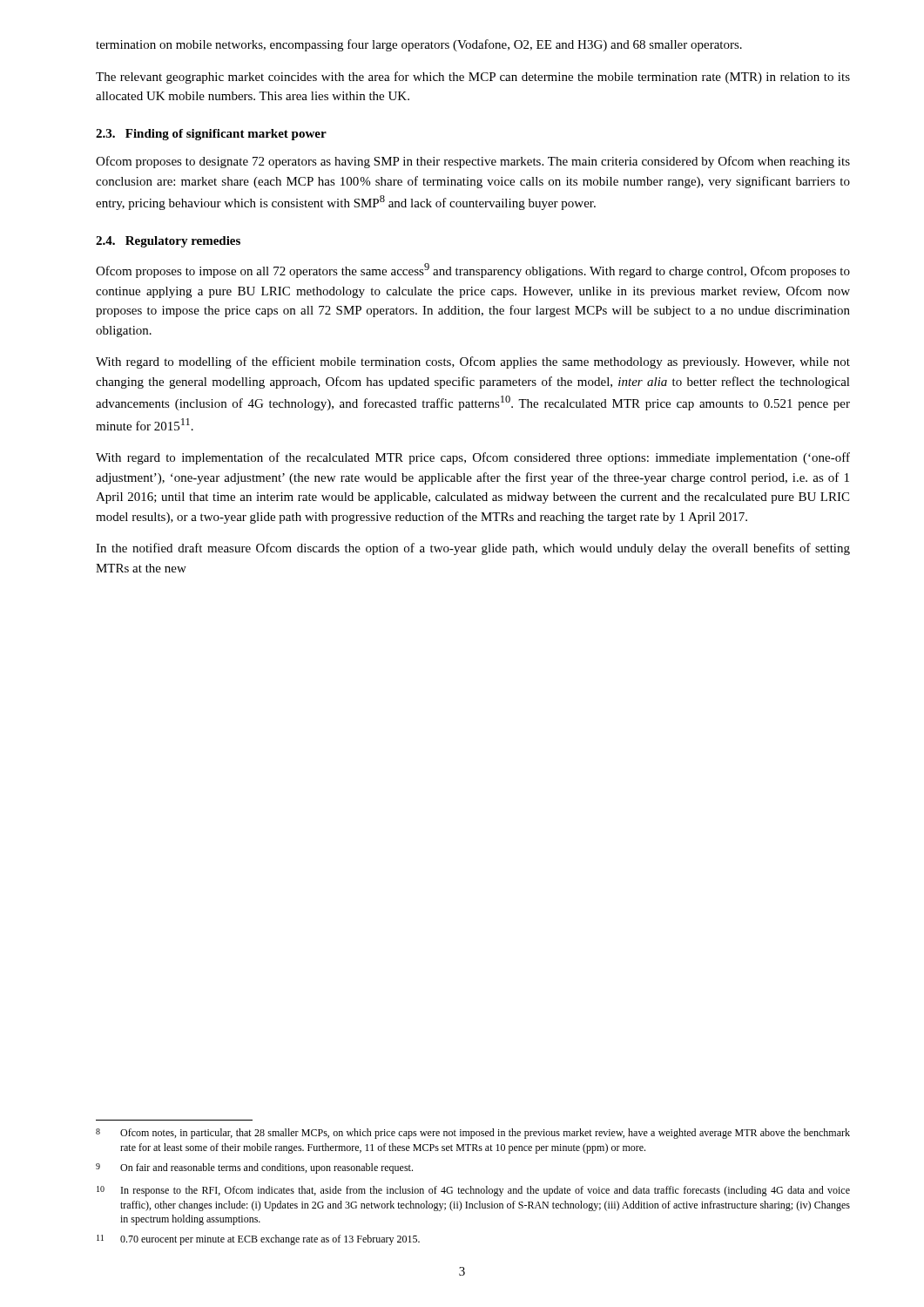Select the text starting "9 On fair and reasonable terms and"
924x1307 pixels.
click(x=255, y=1169)
